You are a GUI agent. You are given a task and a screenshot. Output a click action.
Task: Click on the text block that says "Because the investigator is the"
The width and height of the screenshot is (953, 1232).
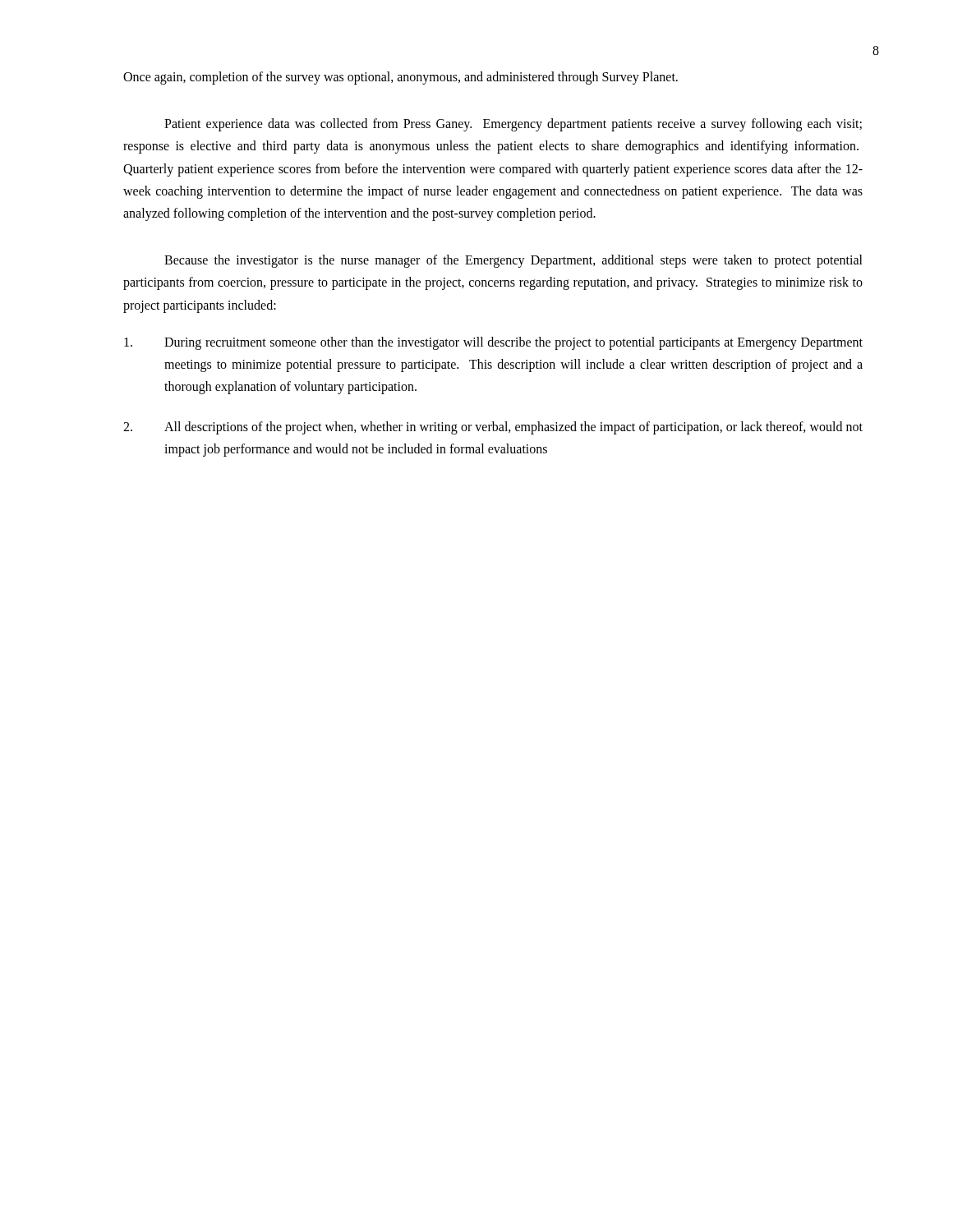(493, 282)
